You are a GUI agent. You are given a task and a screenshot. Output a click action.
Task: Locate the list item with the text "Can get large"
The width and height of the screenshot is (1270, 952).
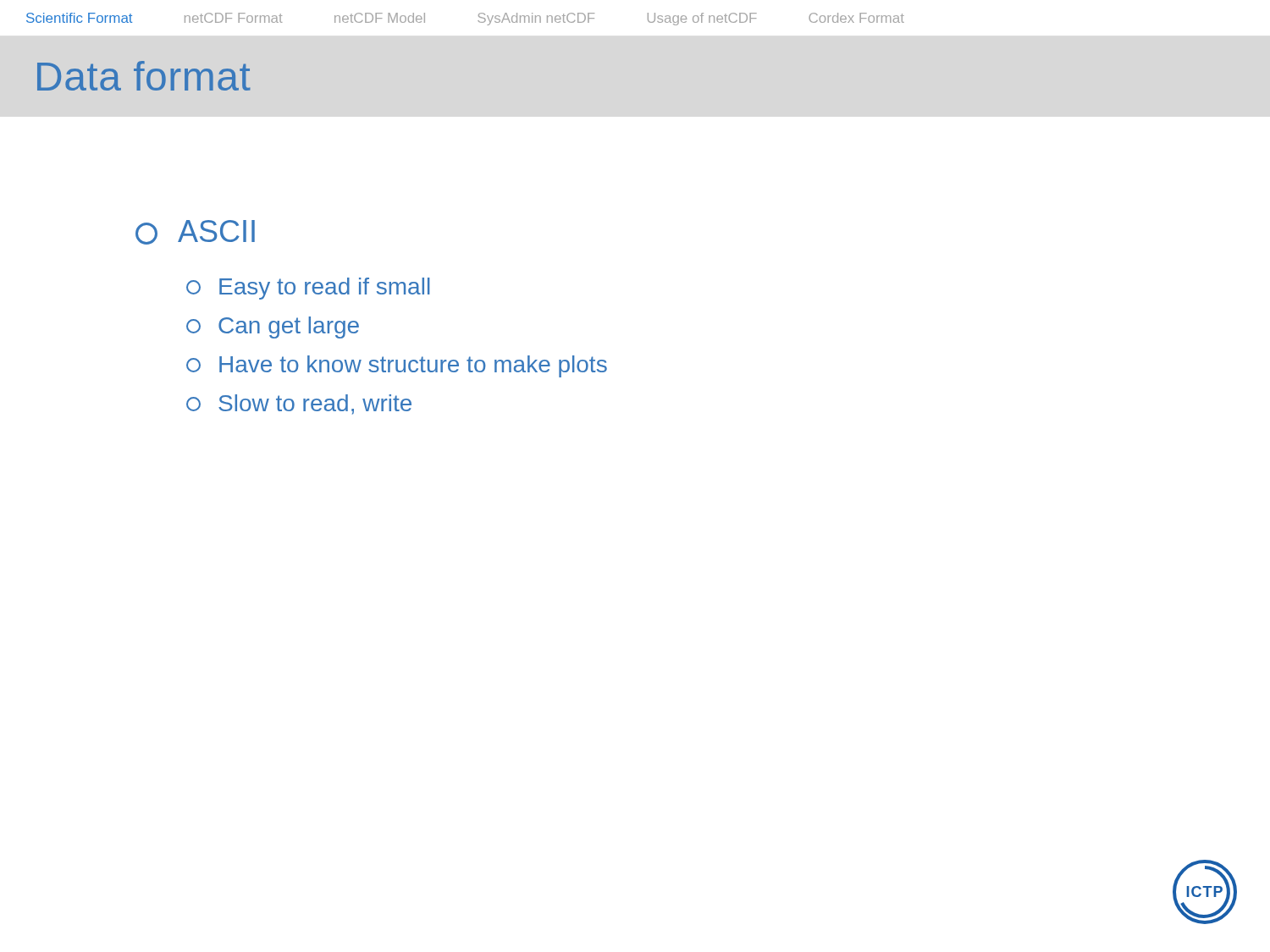[273, 326]
